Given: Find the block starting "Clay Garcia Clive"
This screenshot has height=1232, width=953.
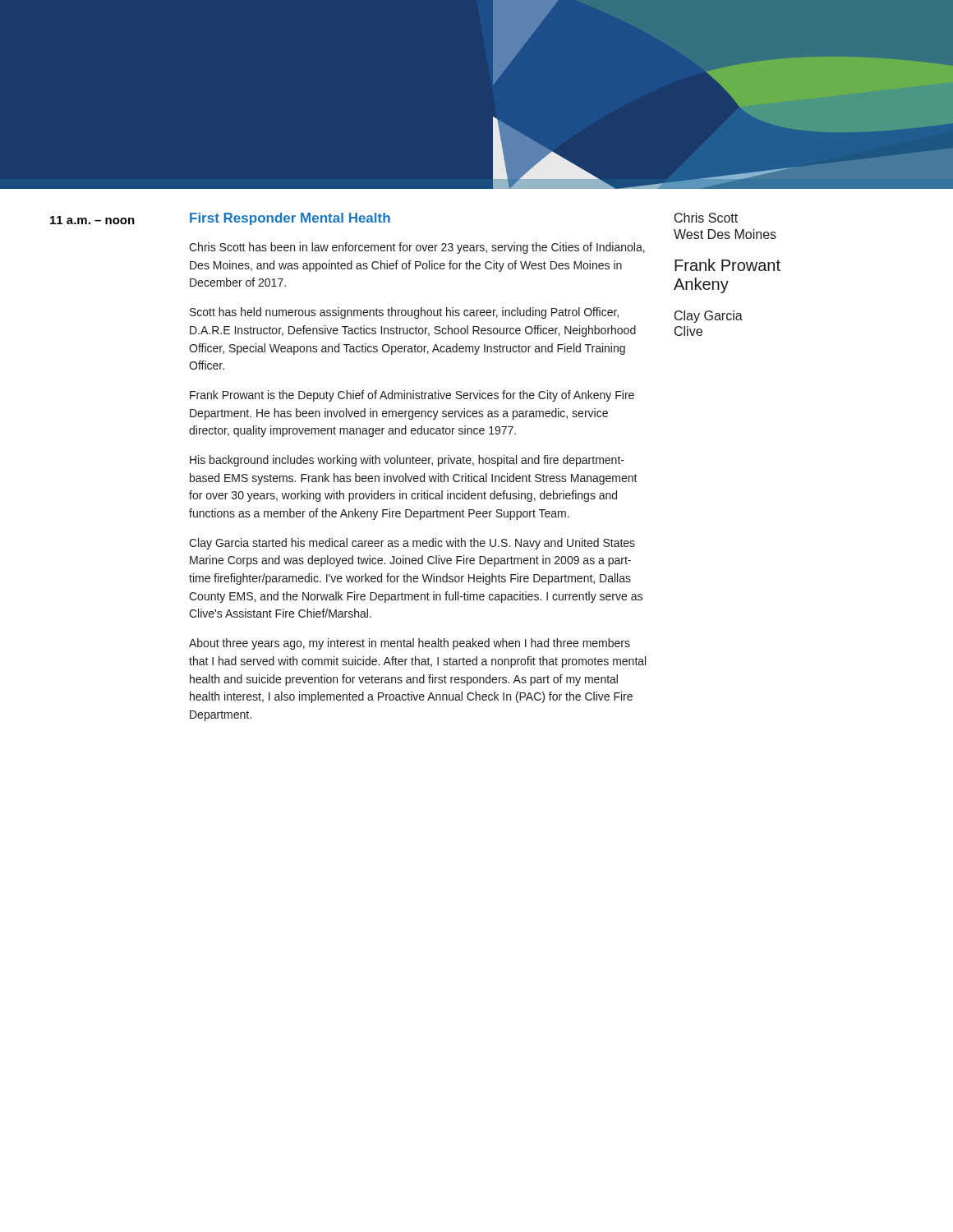Looking at the screenshot, I should pyautogui.click(x=709, y=317).
